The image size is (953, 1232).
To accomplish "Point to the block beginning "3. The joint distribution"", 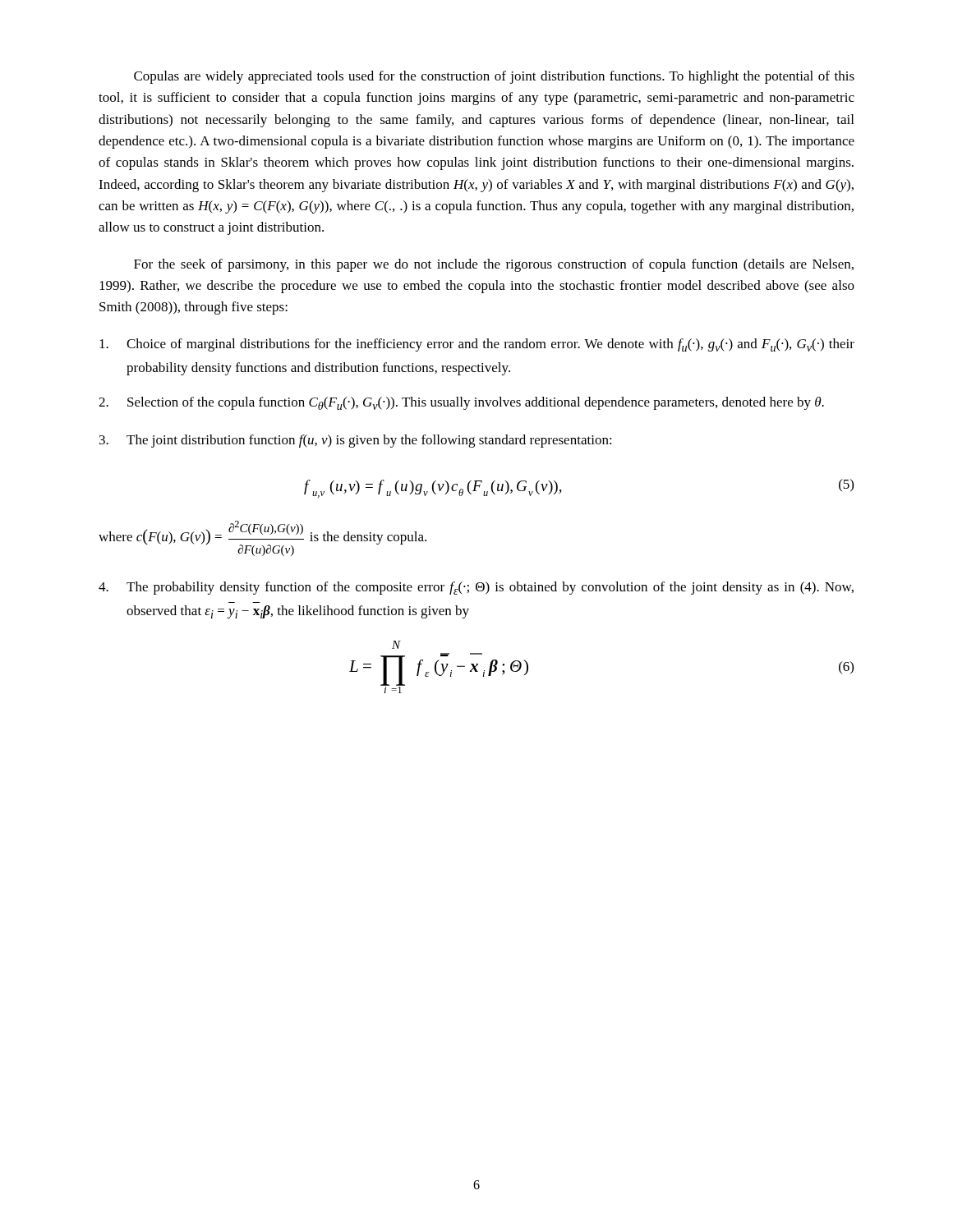I will coord(476,440).
